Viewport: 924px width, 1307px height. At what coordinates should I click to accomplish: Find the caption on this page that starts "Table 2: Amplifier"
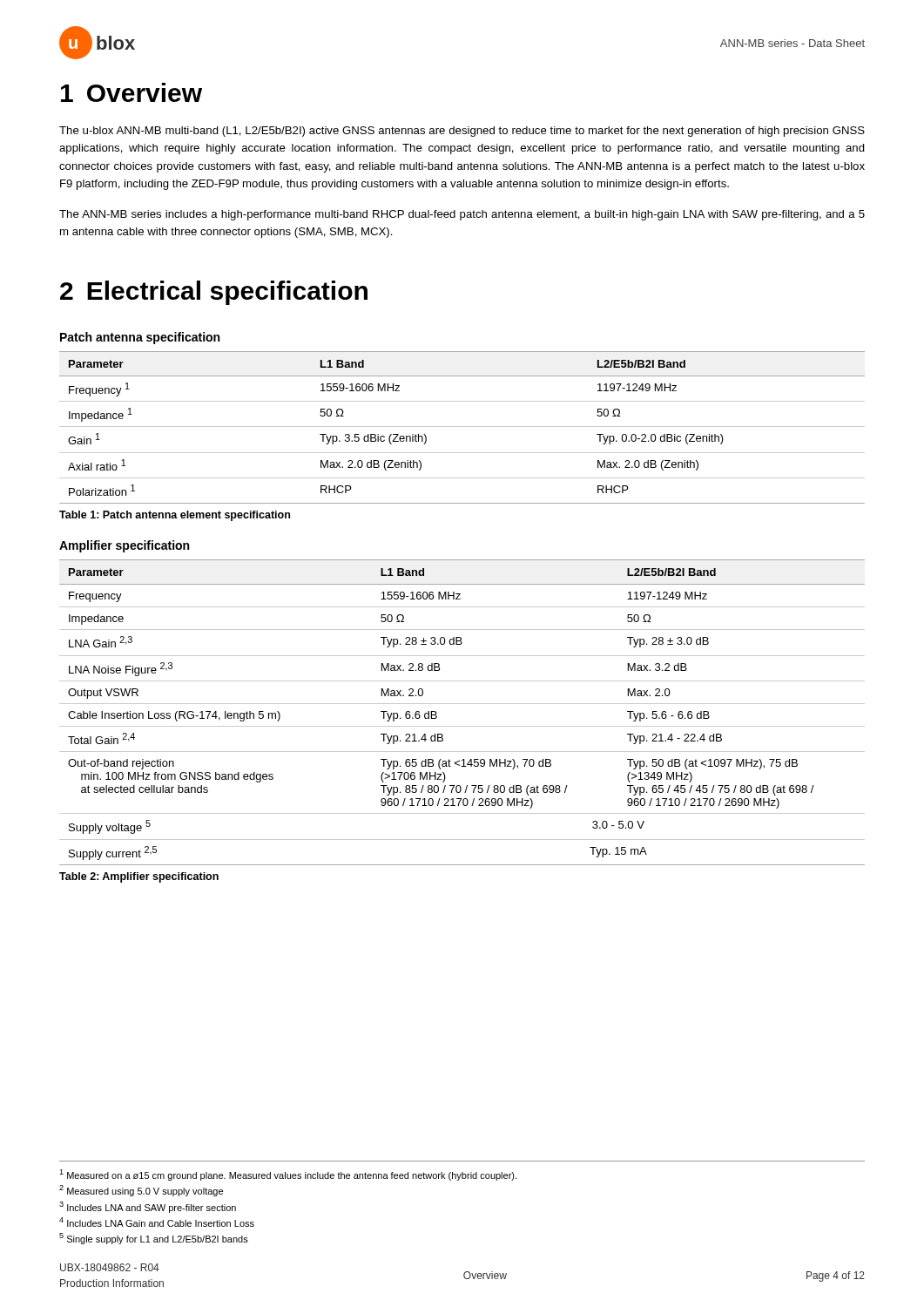[x=139, y=877]
